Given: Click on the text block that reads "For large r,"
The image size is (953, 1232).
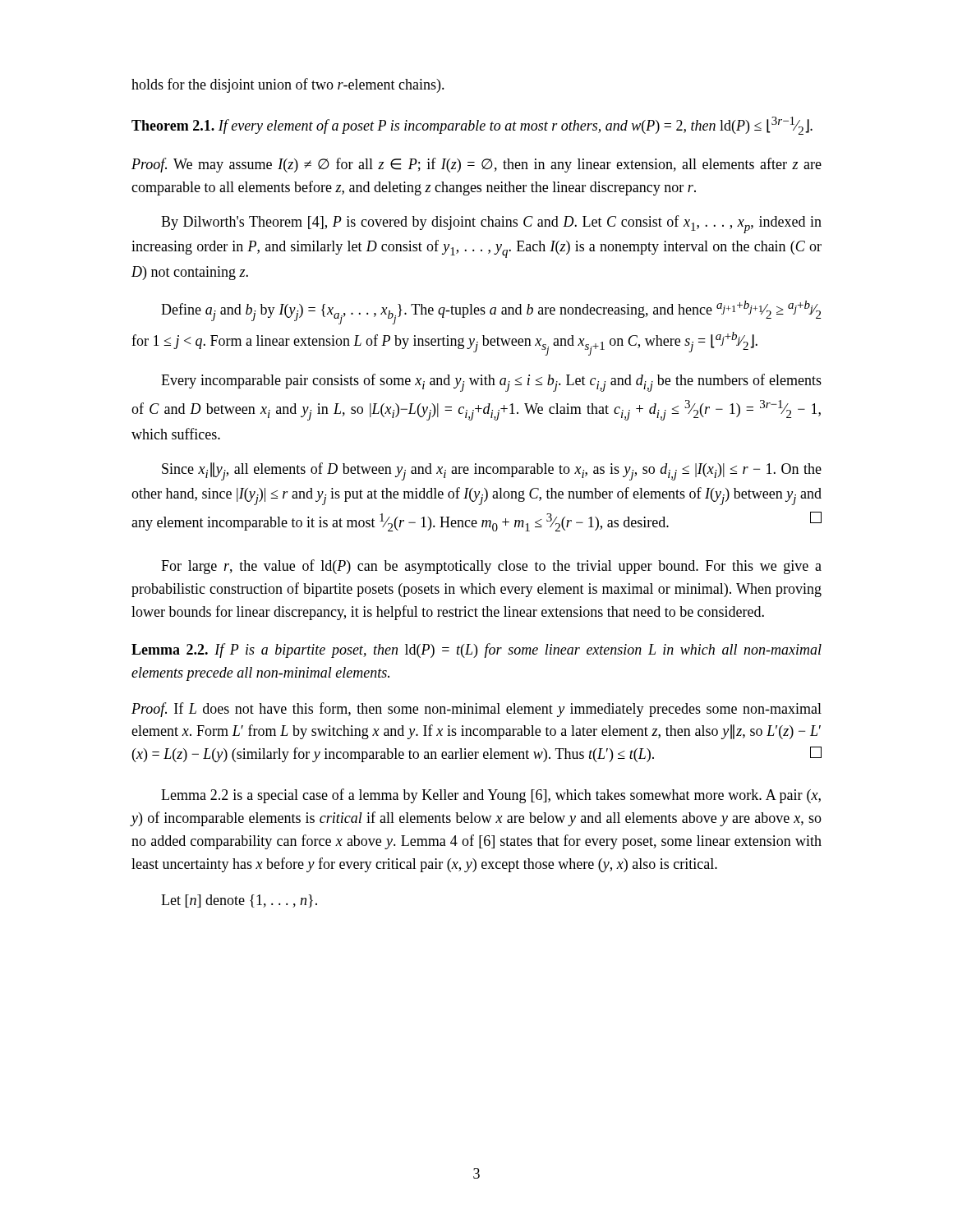Looking at the screenshot, I should (x=476, y=590).
